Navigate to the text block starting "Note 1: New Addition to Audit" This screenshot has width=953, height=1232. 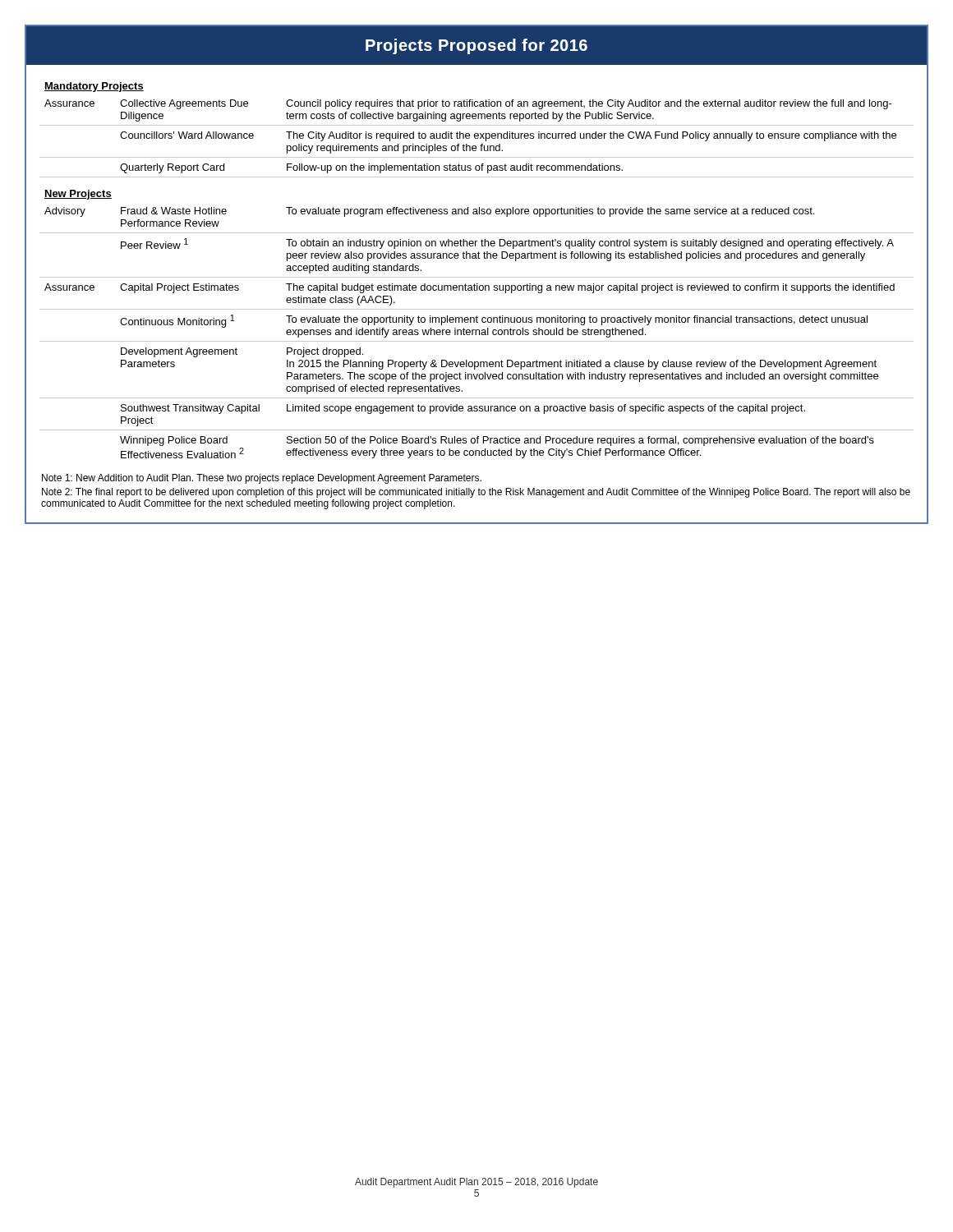click(x=262, y=478)
